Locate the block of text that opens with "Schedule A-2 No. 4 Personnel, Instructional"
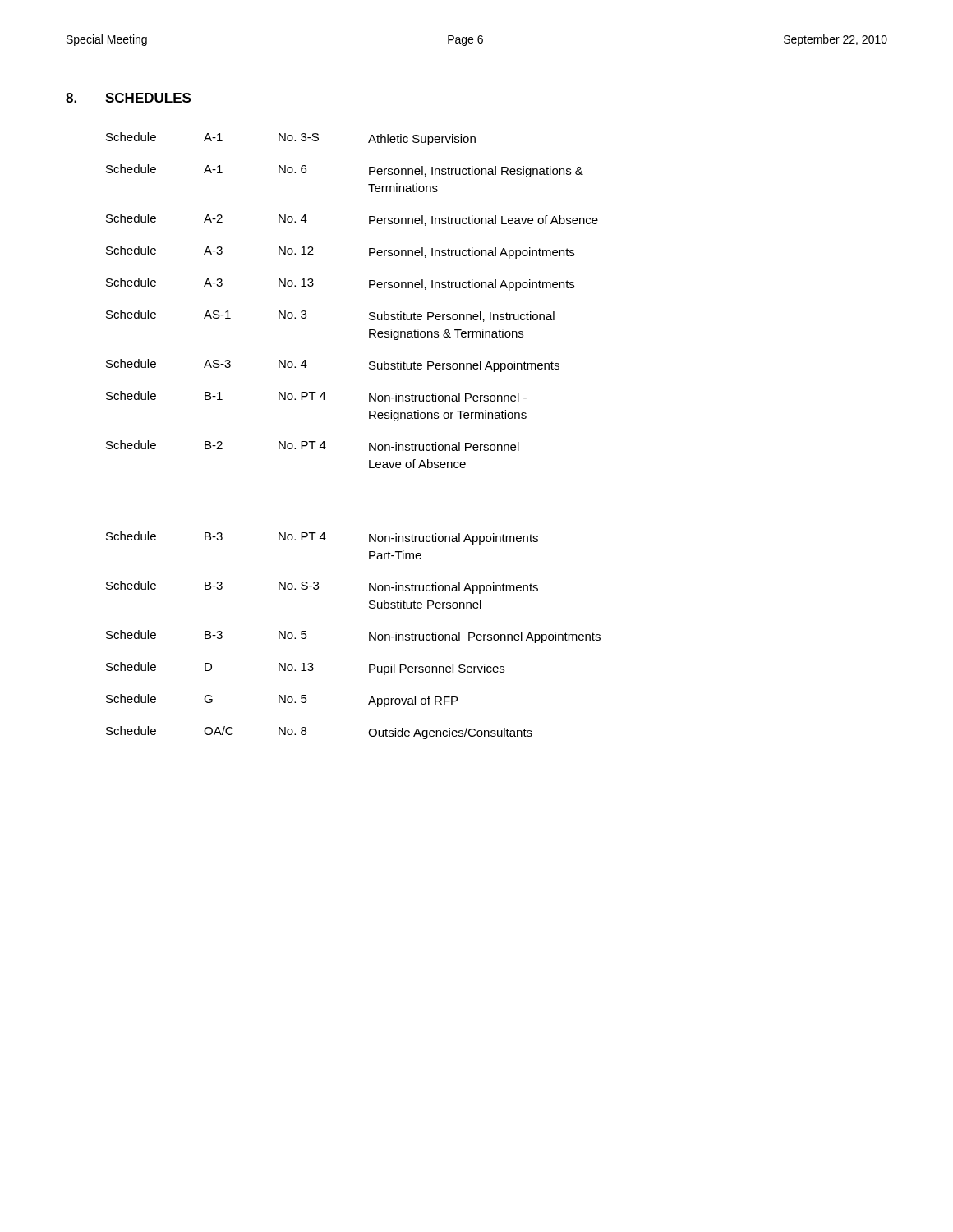This screenshot has width=953, height=1232. [x=496, y=220]
